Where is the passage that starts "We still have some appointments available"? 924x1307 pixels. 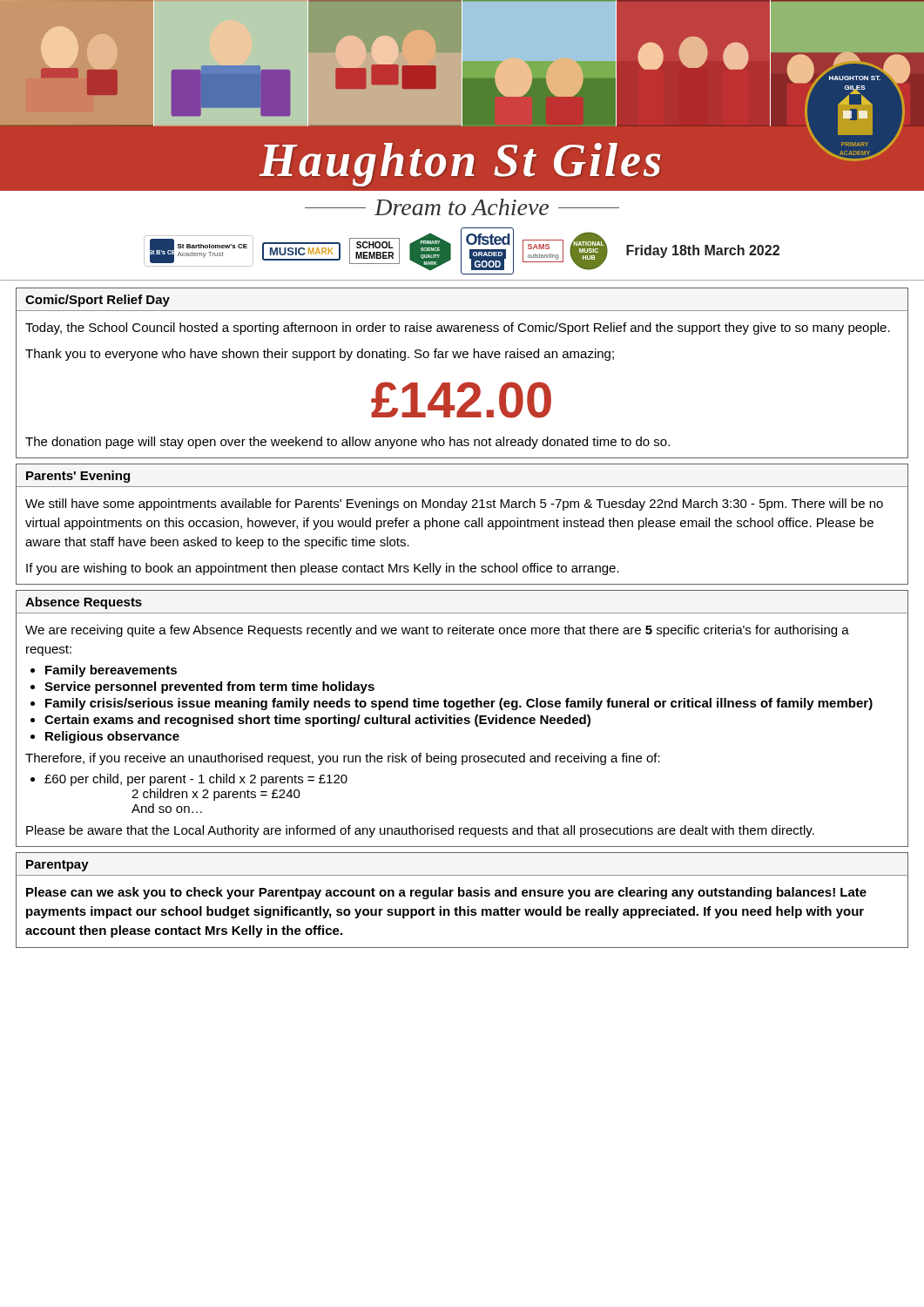coord(462,536)
